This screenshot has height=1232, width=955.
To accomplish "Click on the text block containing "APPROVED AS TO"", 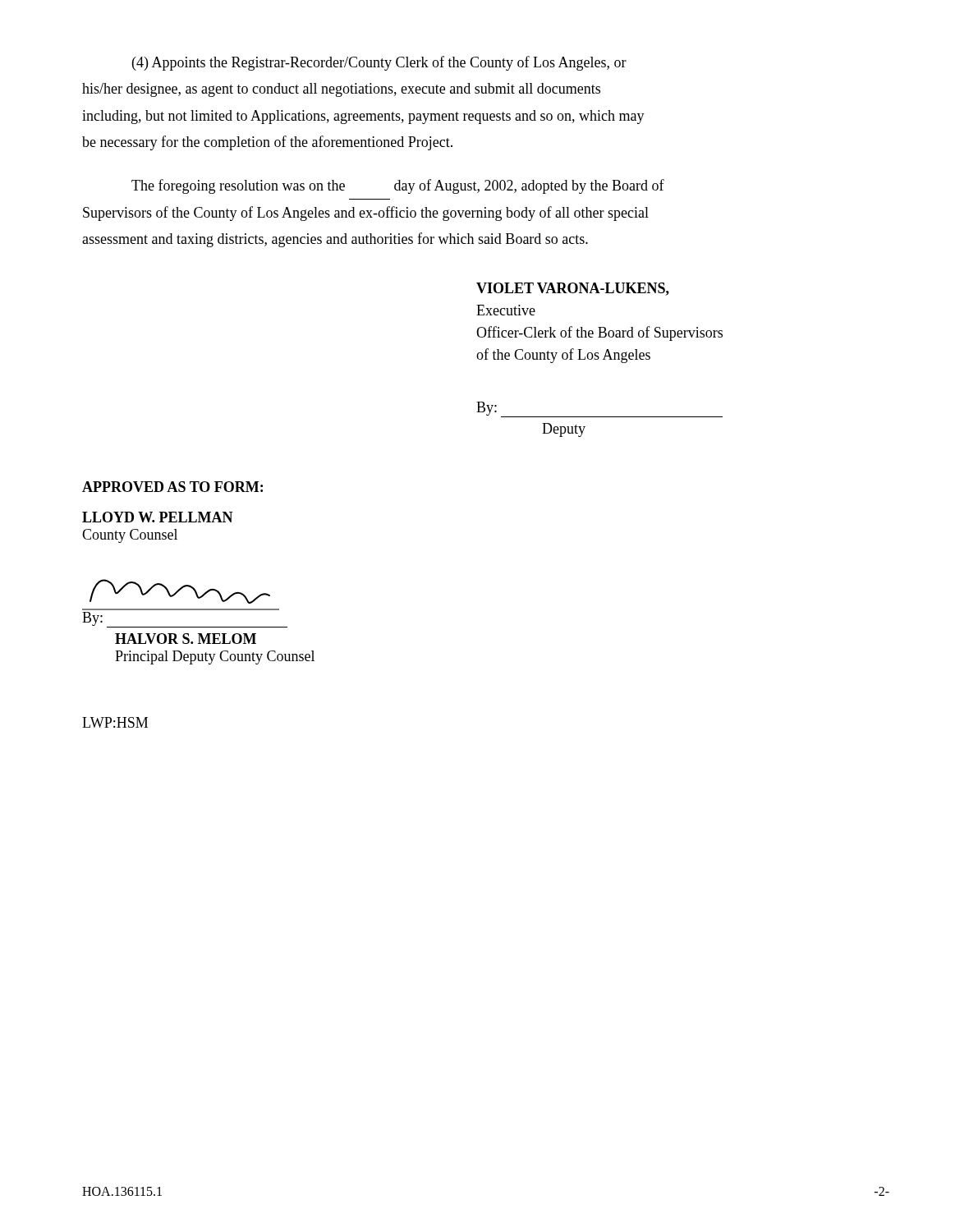I will 172,487.
